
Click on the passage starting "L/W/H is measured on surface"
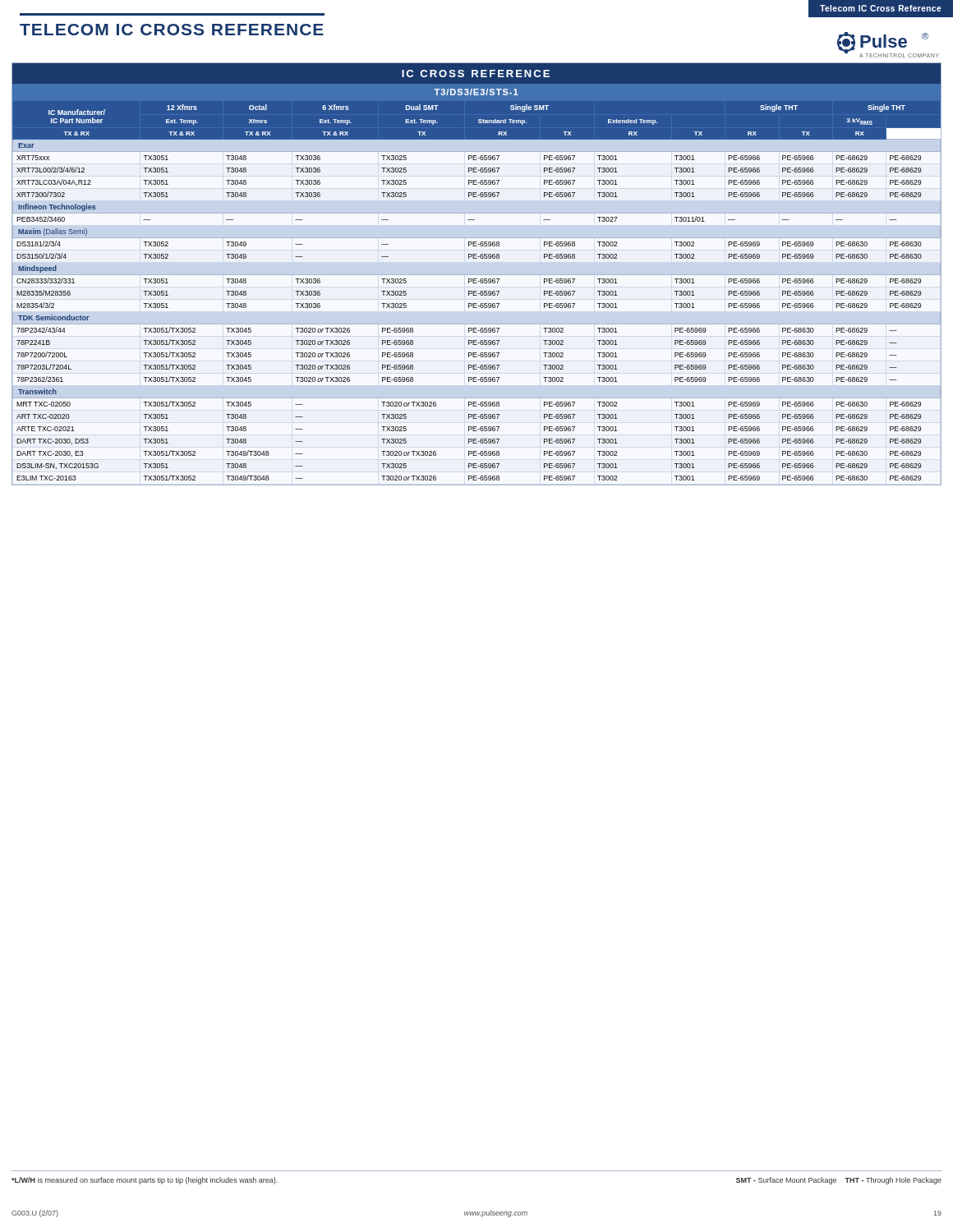(476, 1180)
